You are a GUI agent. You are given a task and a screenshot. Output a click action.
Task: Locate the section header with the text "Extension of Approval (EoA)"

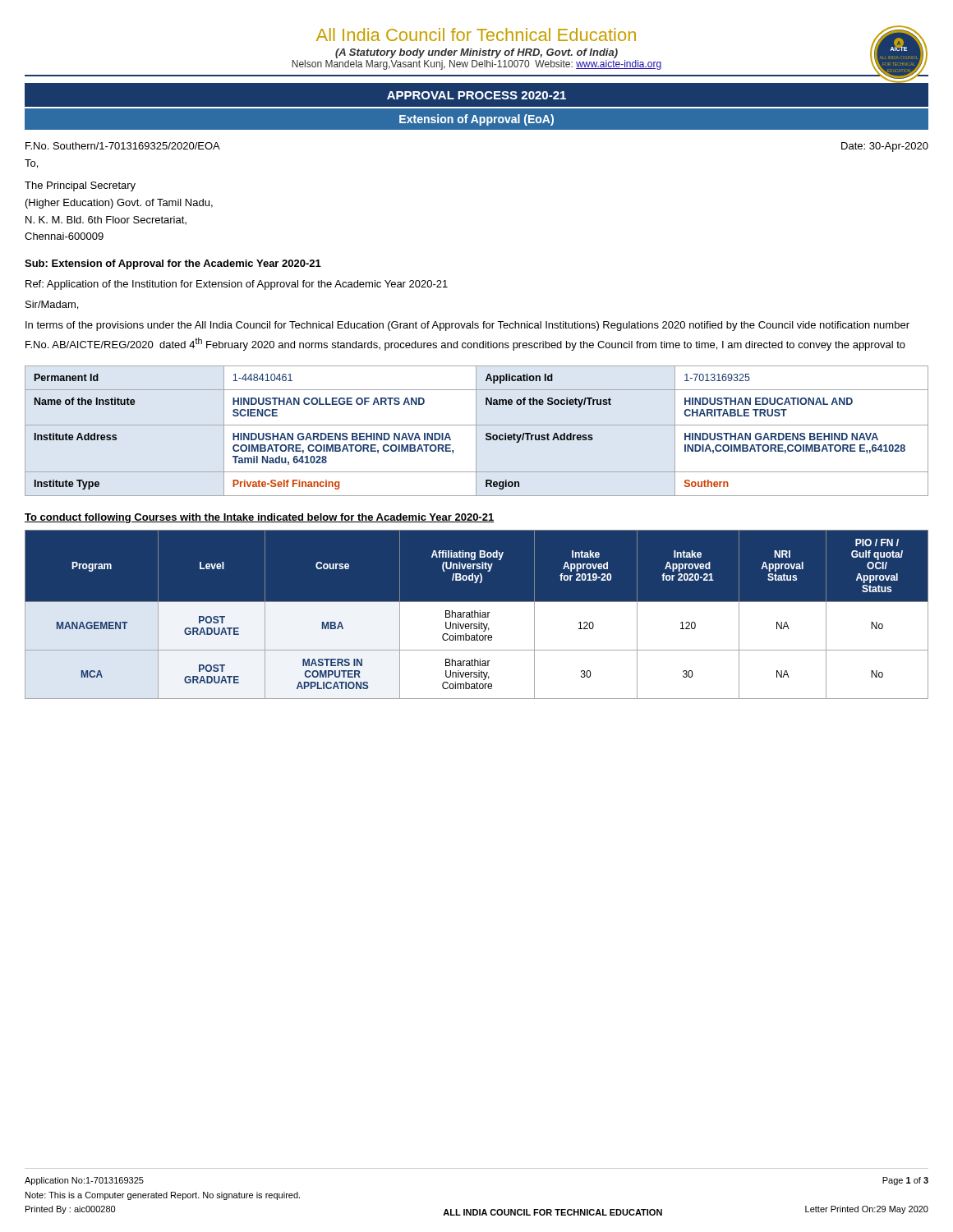[x=476, y=119]
